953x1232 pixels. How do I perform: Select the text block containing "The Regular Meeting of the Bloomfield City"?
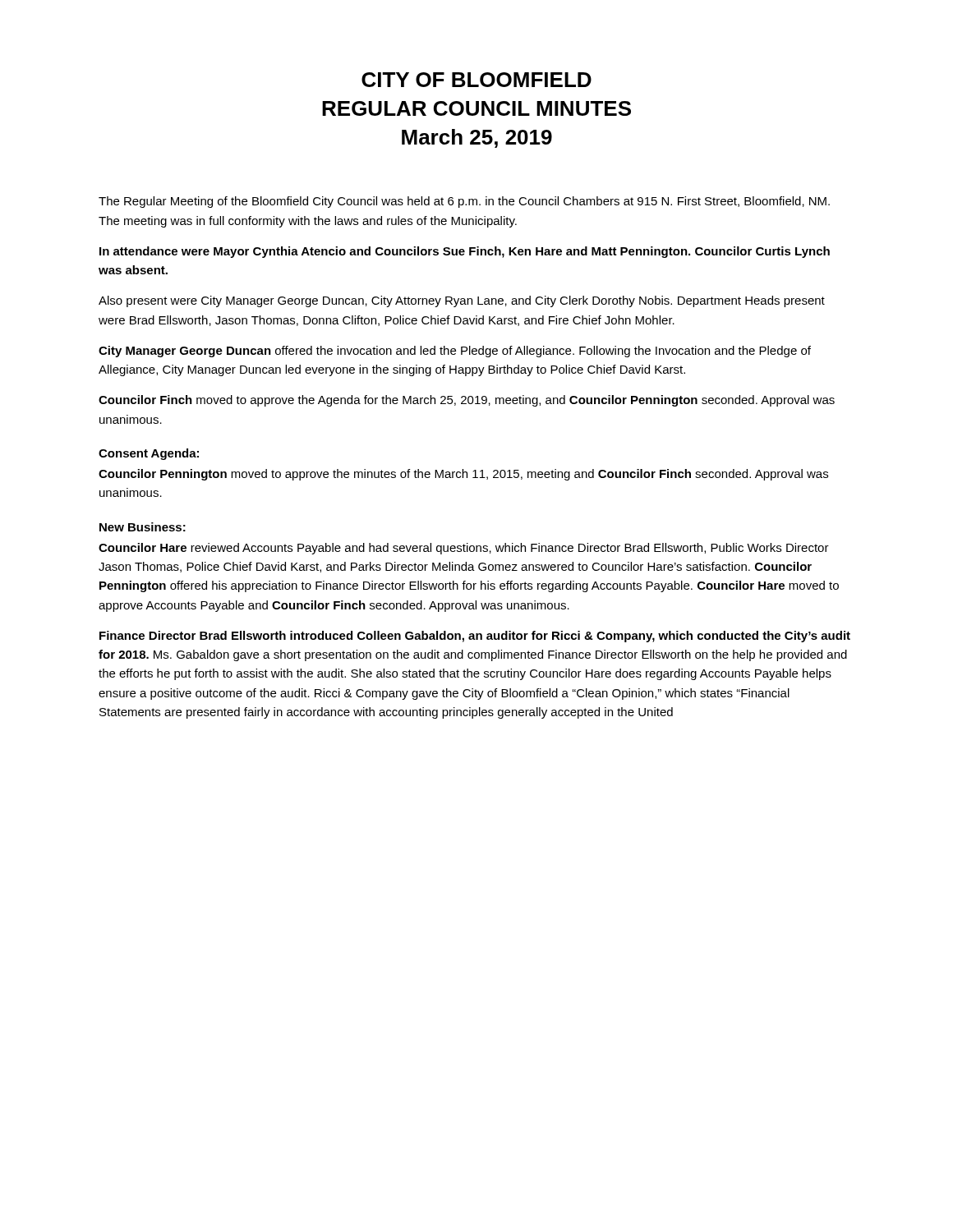click(x=465, y=211)
